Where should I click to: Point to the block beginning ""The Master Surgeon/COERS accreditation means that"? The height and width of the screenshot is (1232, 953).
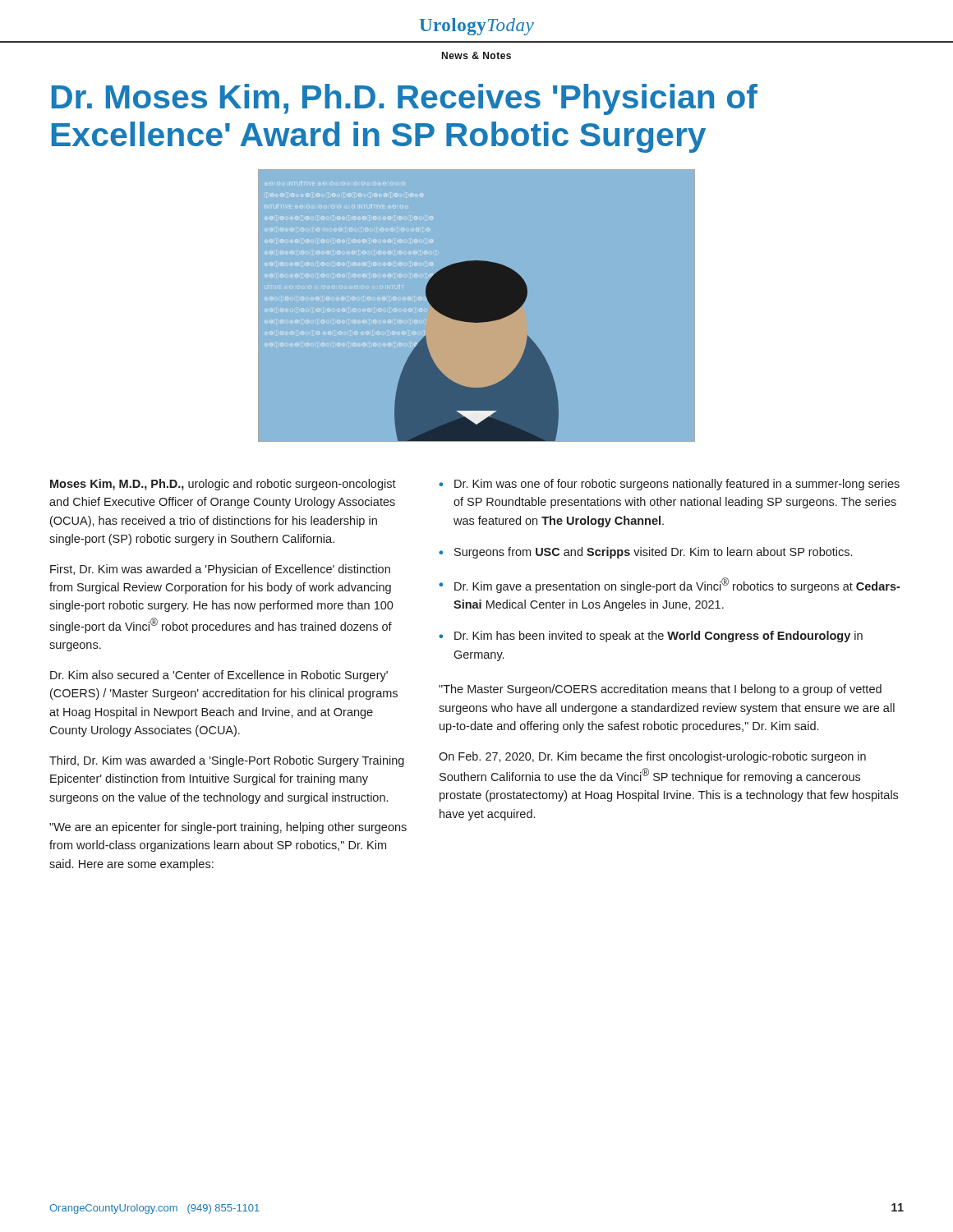point(667,708)
